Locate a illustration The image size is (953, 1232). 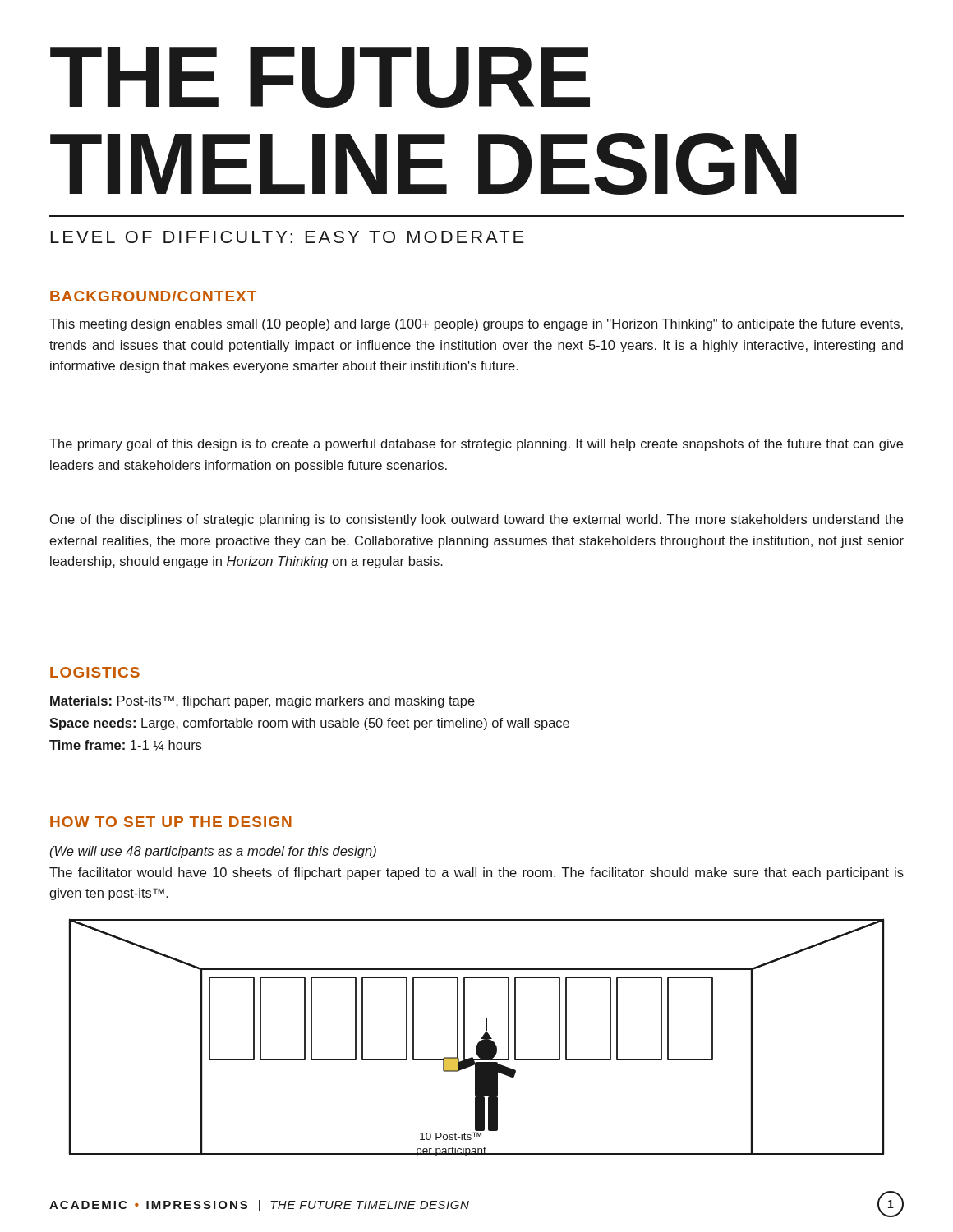[476, 1037]
